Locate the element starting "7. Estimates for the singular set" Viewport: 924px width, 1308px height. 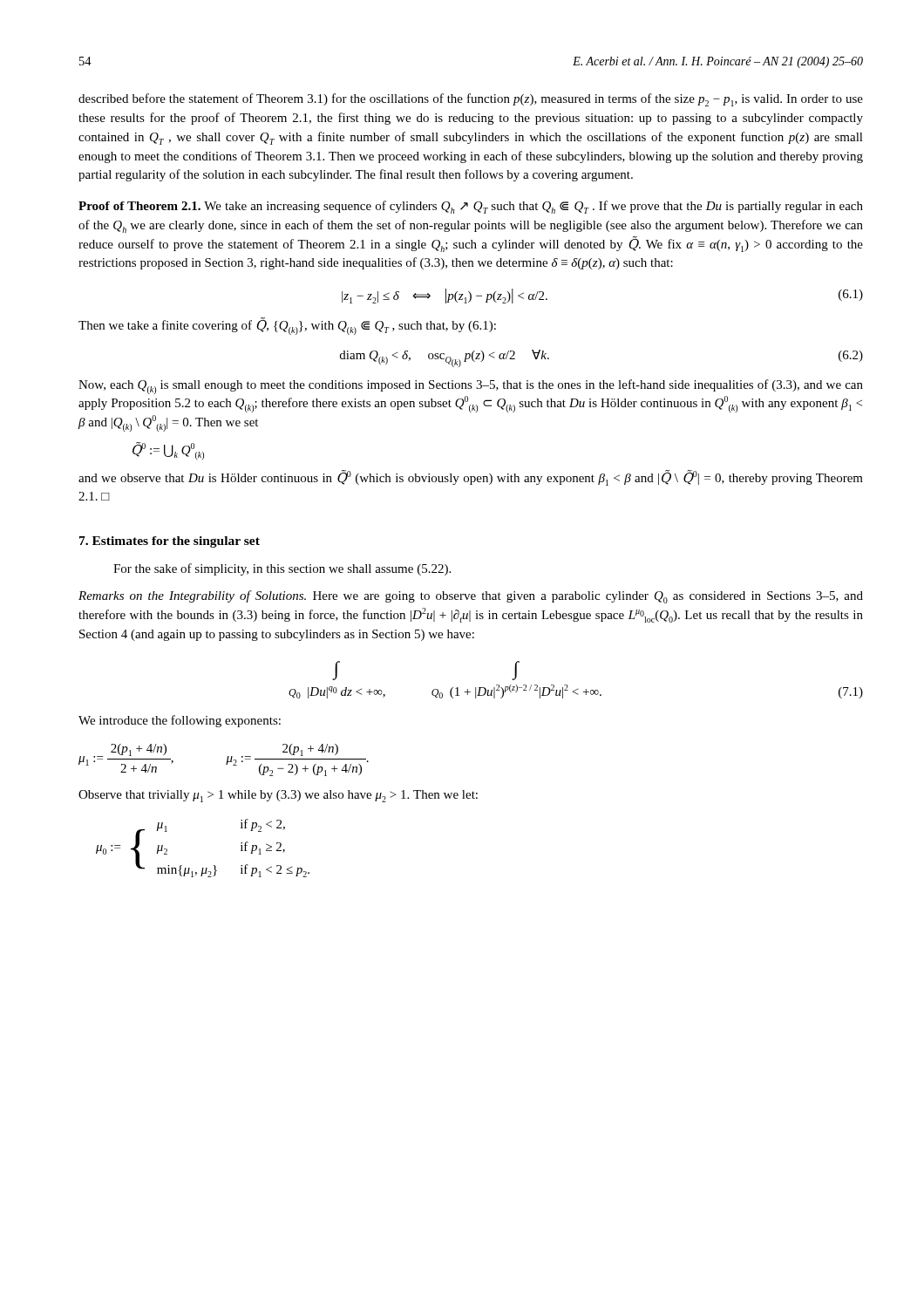tap(170, 542)
